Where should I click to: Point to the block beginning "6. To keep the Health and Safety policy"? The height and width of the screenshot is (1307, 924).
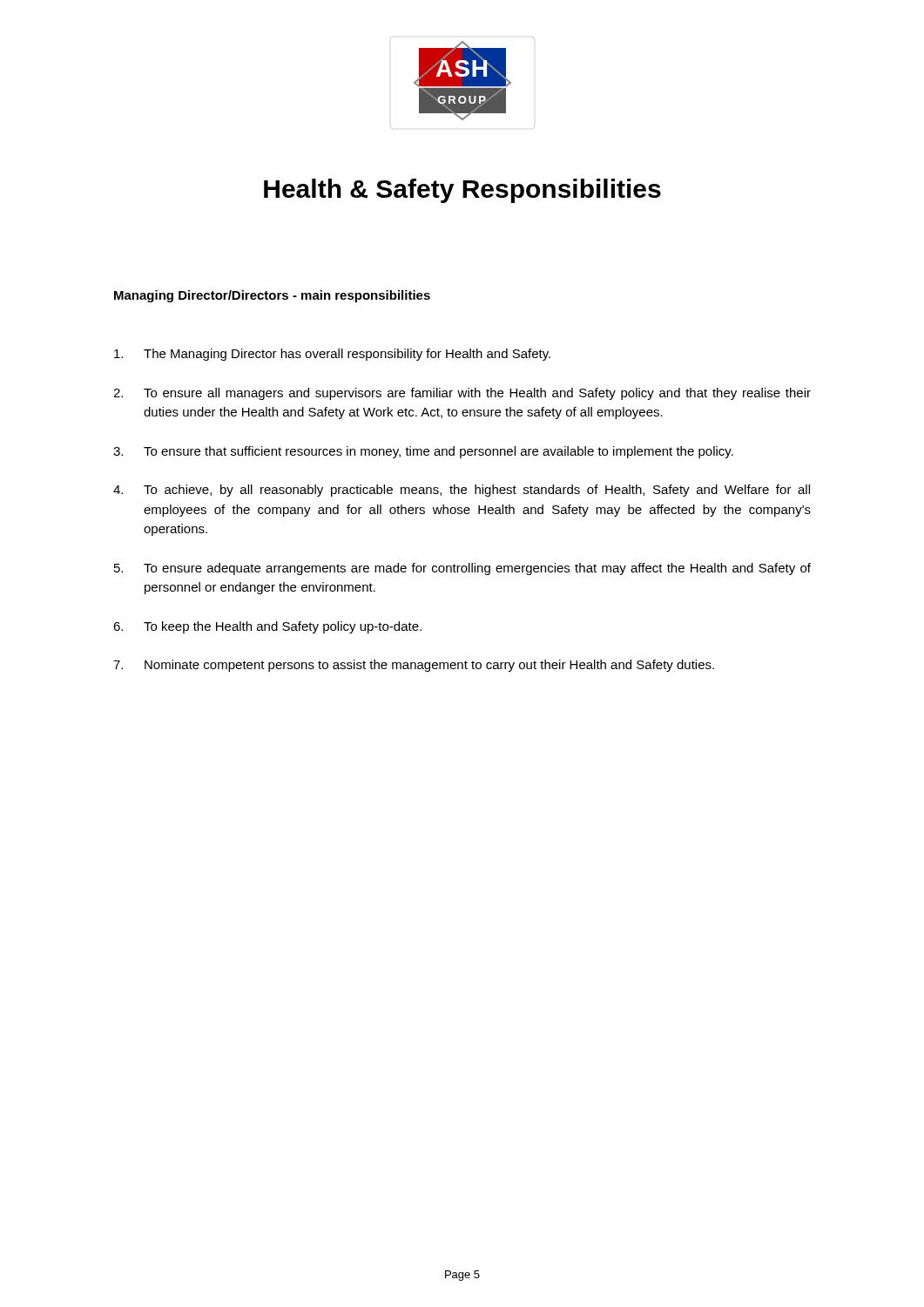[x=267, y=627]
